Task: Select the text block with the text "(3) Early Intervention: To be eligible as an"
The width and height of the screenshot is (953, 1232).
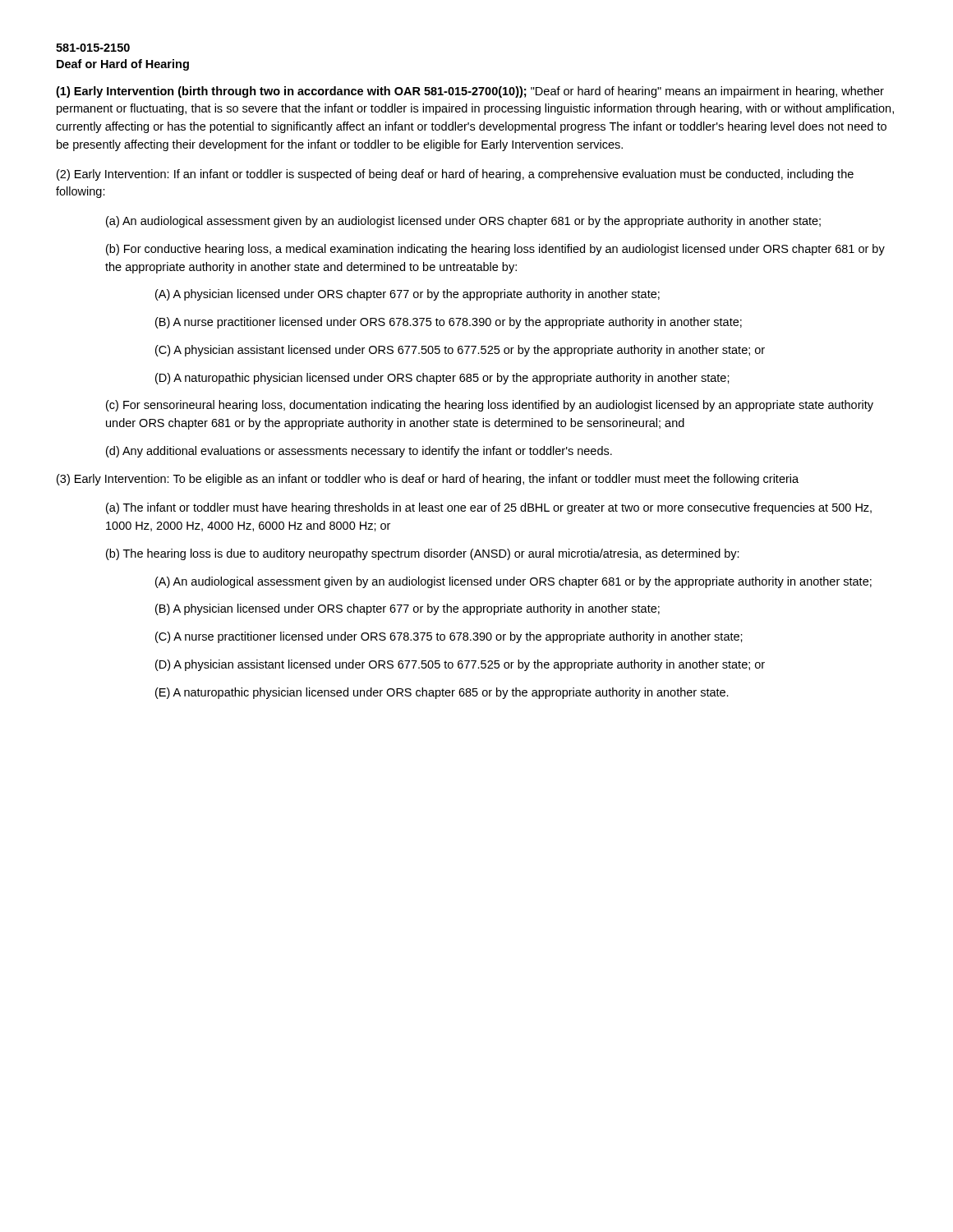Action: 427,479
